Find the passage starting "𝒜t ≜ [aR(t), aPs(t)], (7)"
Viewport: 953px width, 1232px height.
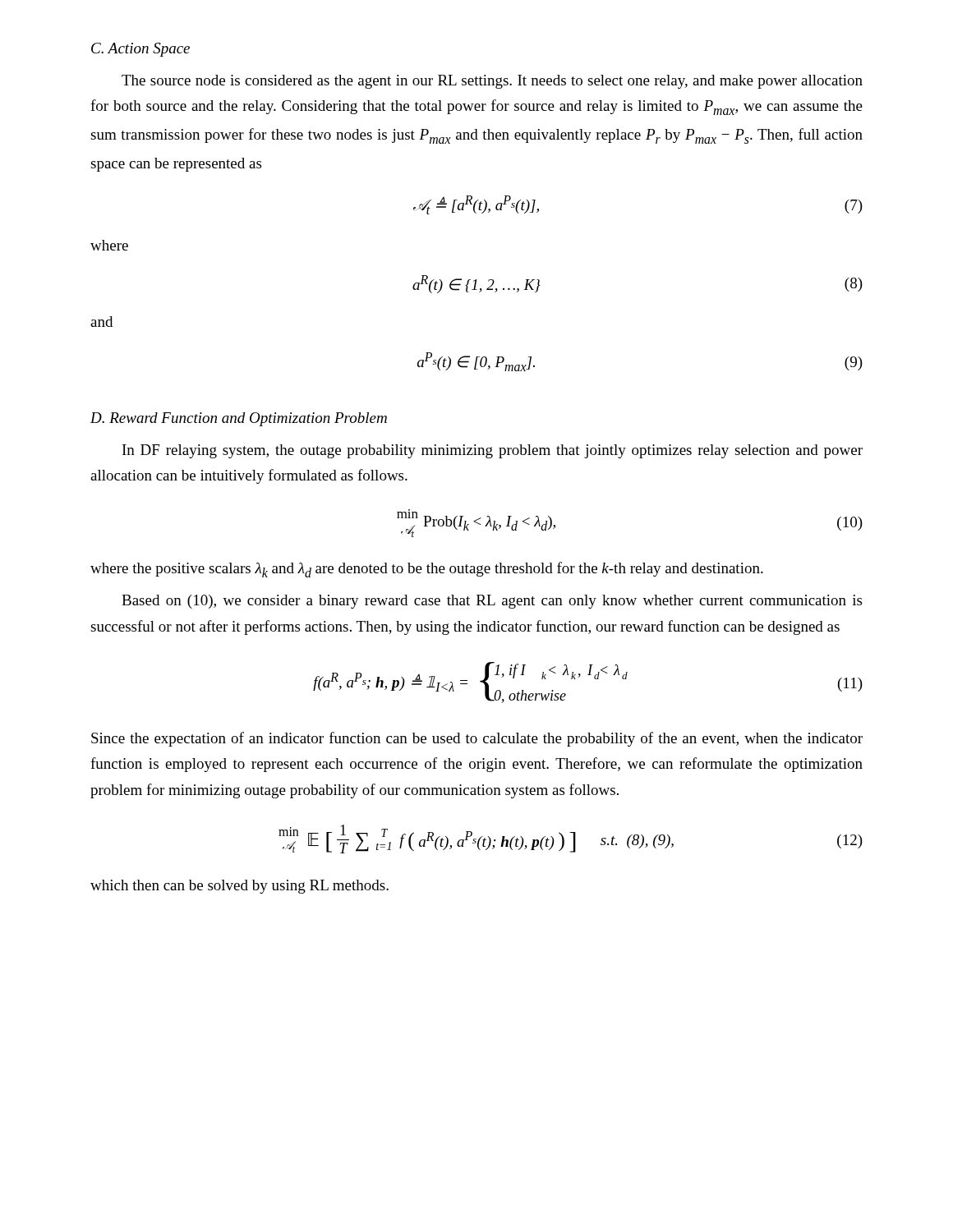pyautogui.click(x=480, y=205)
